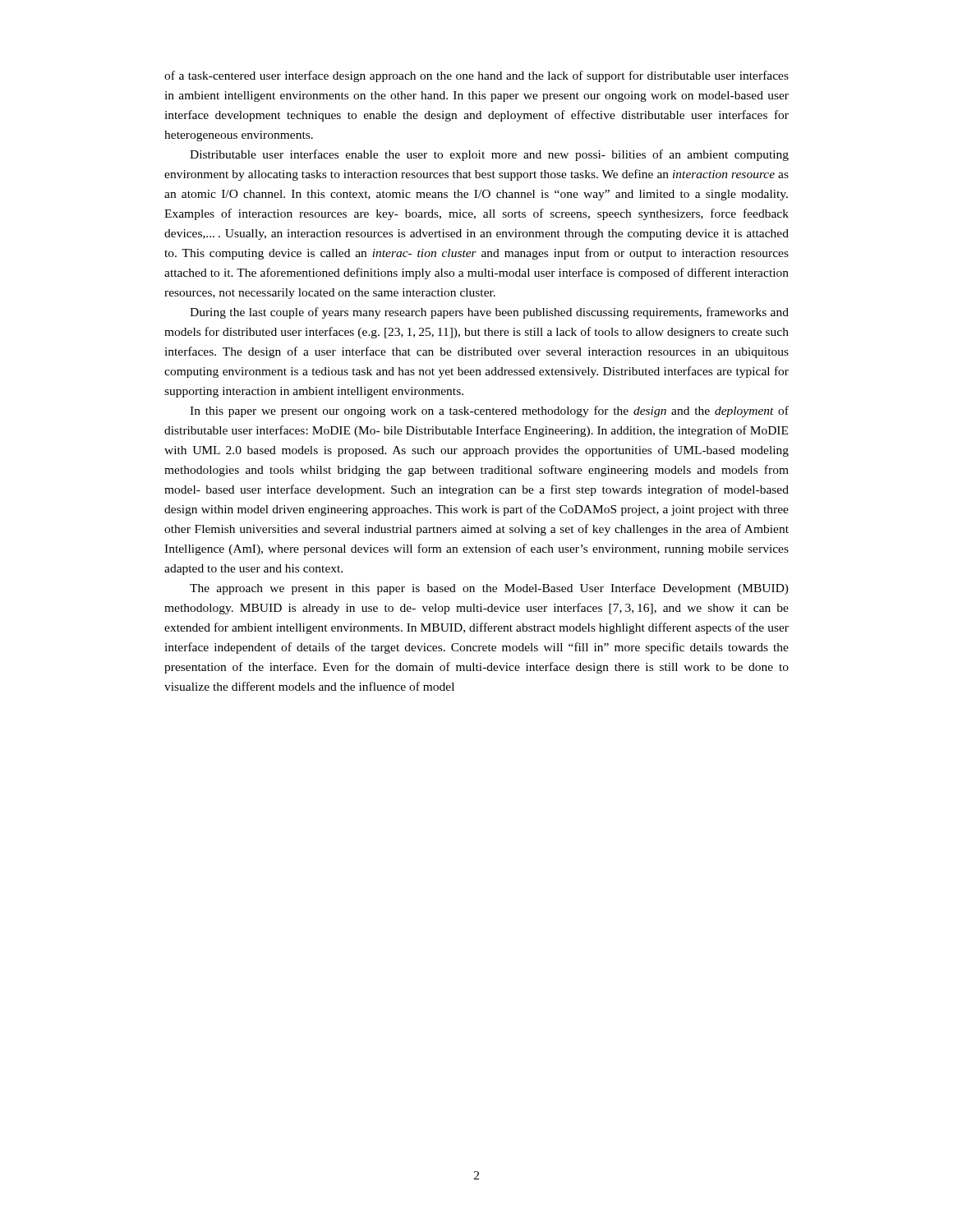953x1232 pixels.
Task: Click the passage that begins "Distributable user interfaces enable the user to exploit"
Action: click(x=476, y=224)
